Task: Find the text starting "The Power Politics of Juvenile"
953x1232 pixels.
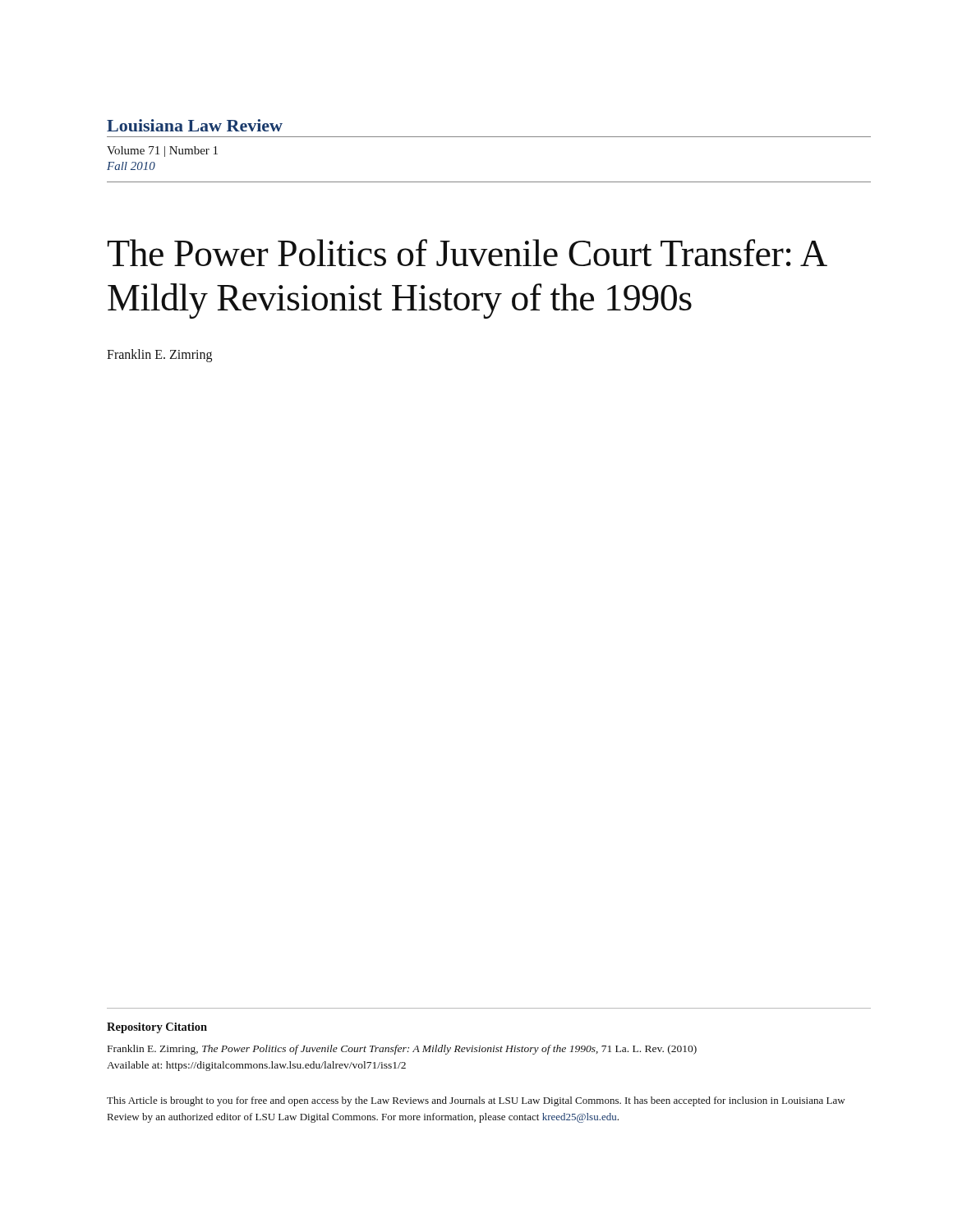Action: (x=489, y=276)
